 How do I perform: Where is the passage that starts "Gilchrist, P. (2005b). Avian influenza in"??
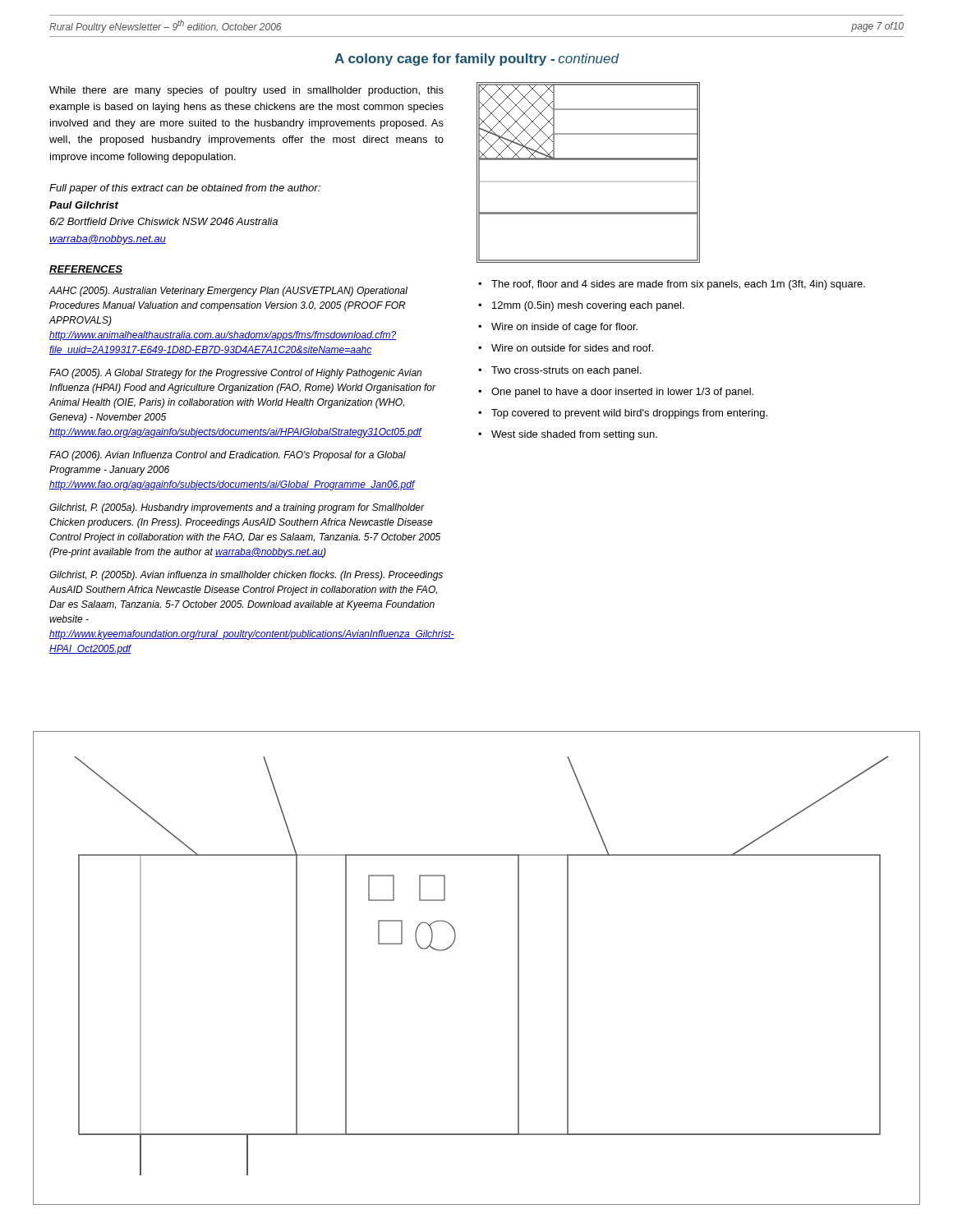246,612
